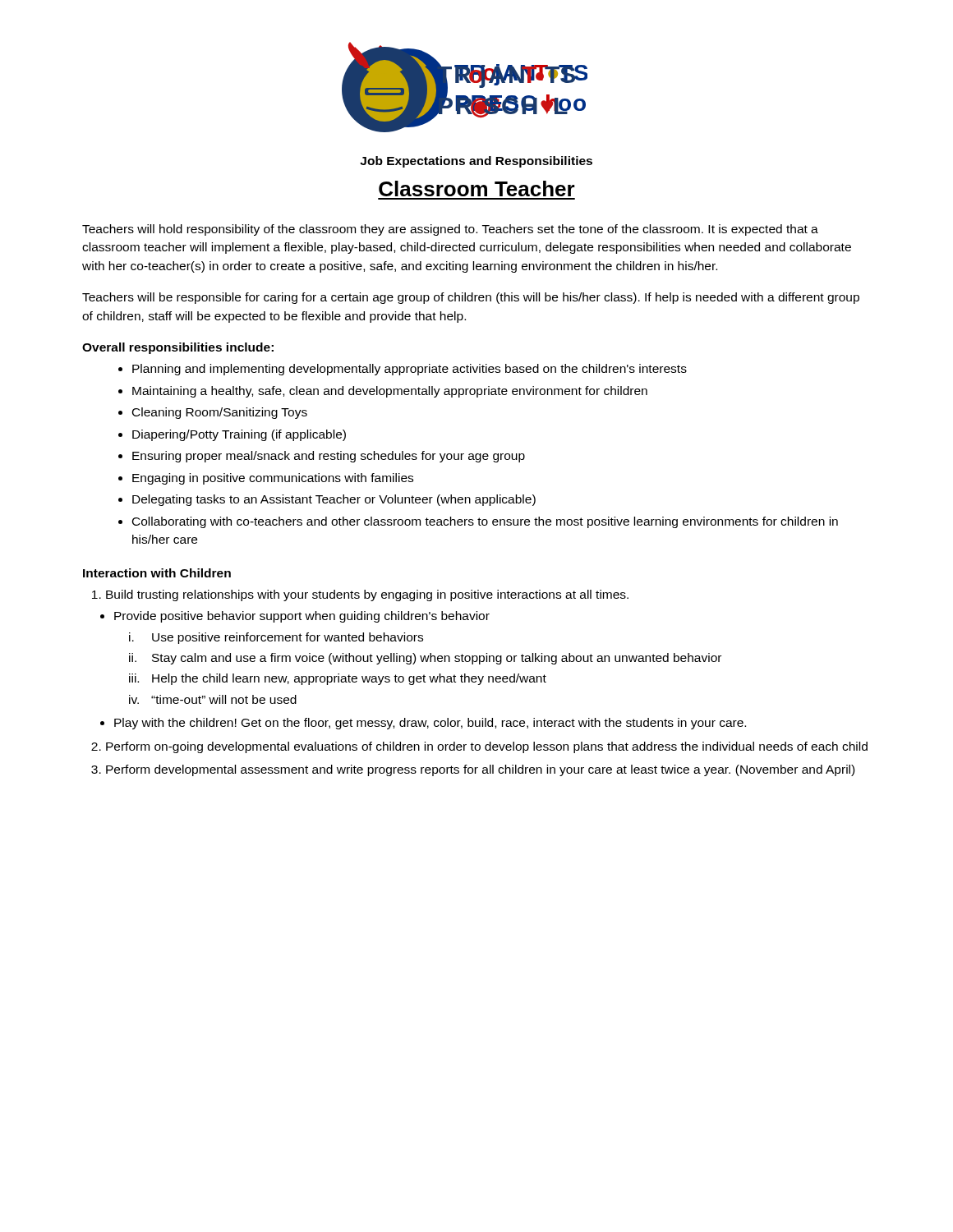Locate the logo
The height and width of the screenshot is (1232, 953).
476,90
